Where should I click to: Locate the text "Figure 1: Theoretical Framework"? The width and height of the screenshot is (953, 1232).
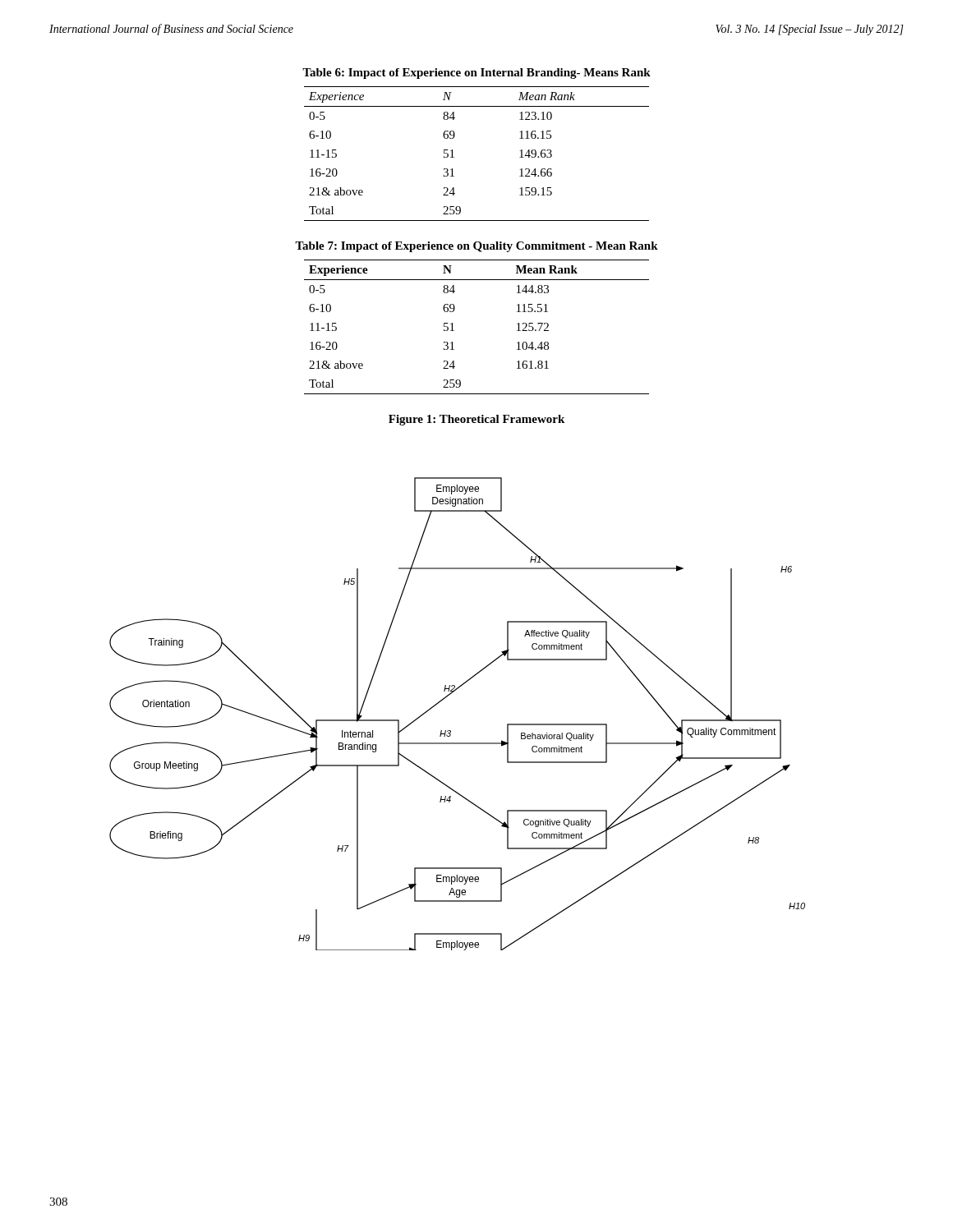(476, 419)
